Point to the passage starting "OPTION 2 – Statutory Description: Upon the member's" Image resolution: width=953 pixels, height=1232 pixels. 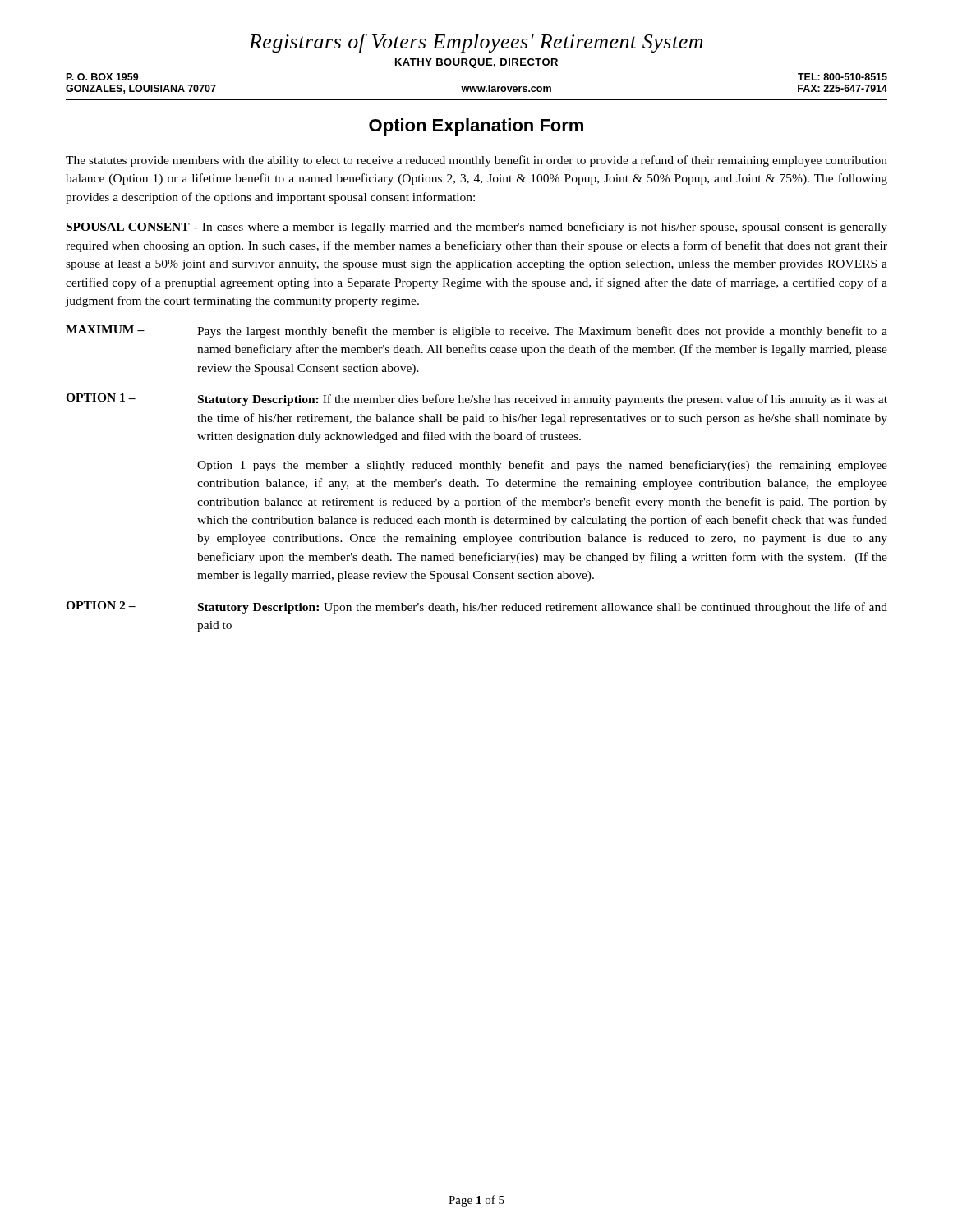coord(476,616)
